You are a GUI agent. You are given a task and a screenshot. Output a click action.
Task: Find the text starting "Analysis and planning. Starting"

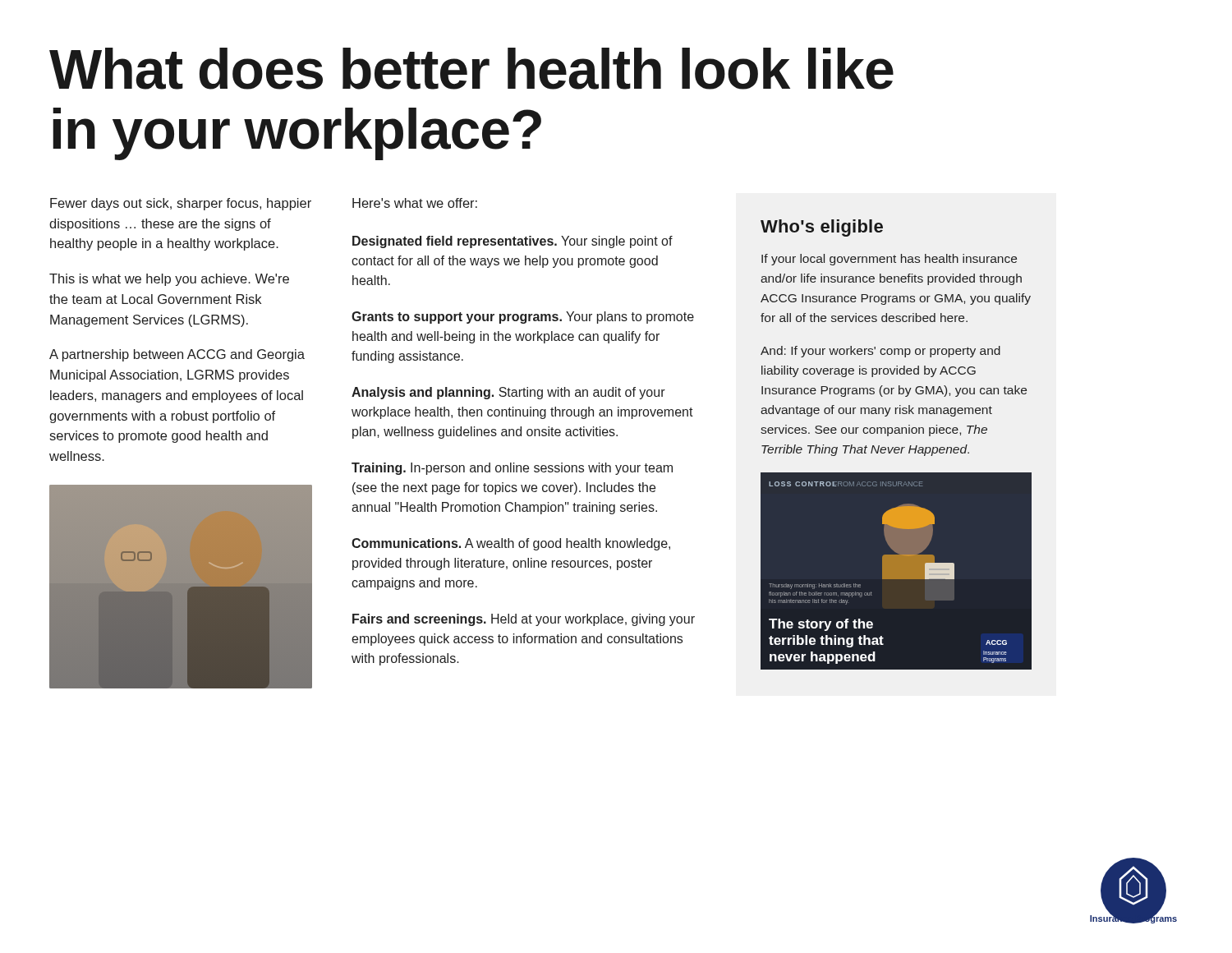coord(522,412)
